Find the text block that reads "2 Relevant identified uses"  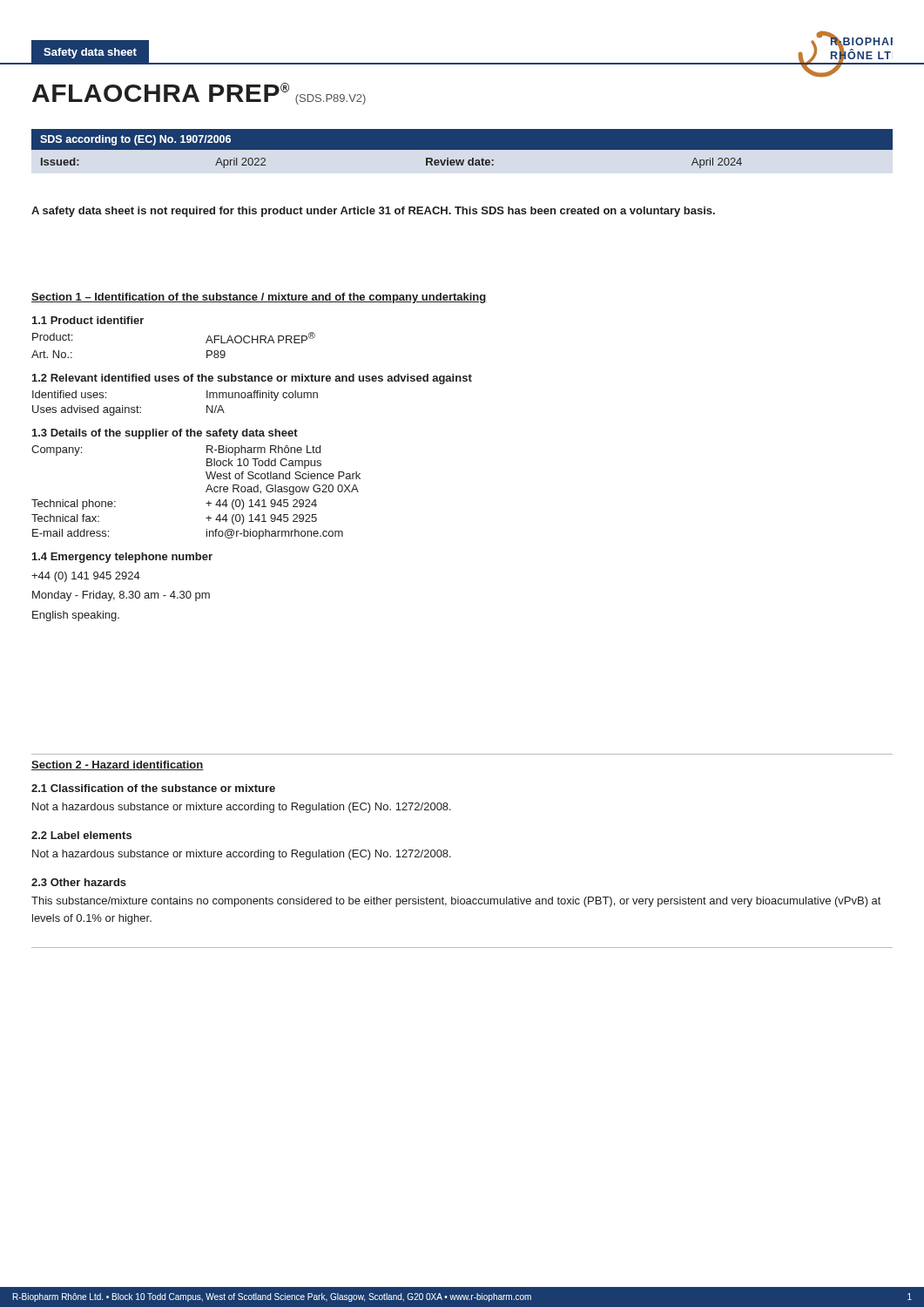(252, 379)
